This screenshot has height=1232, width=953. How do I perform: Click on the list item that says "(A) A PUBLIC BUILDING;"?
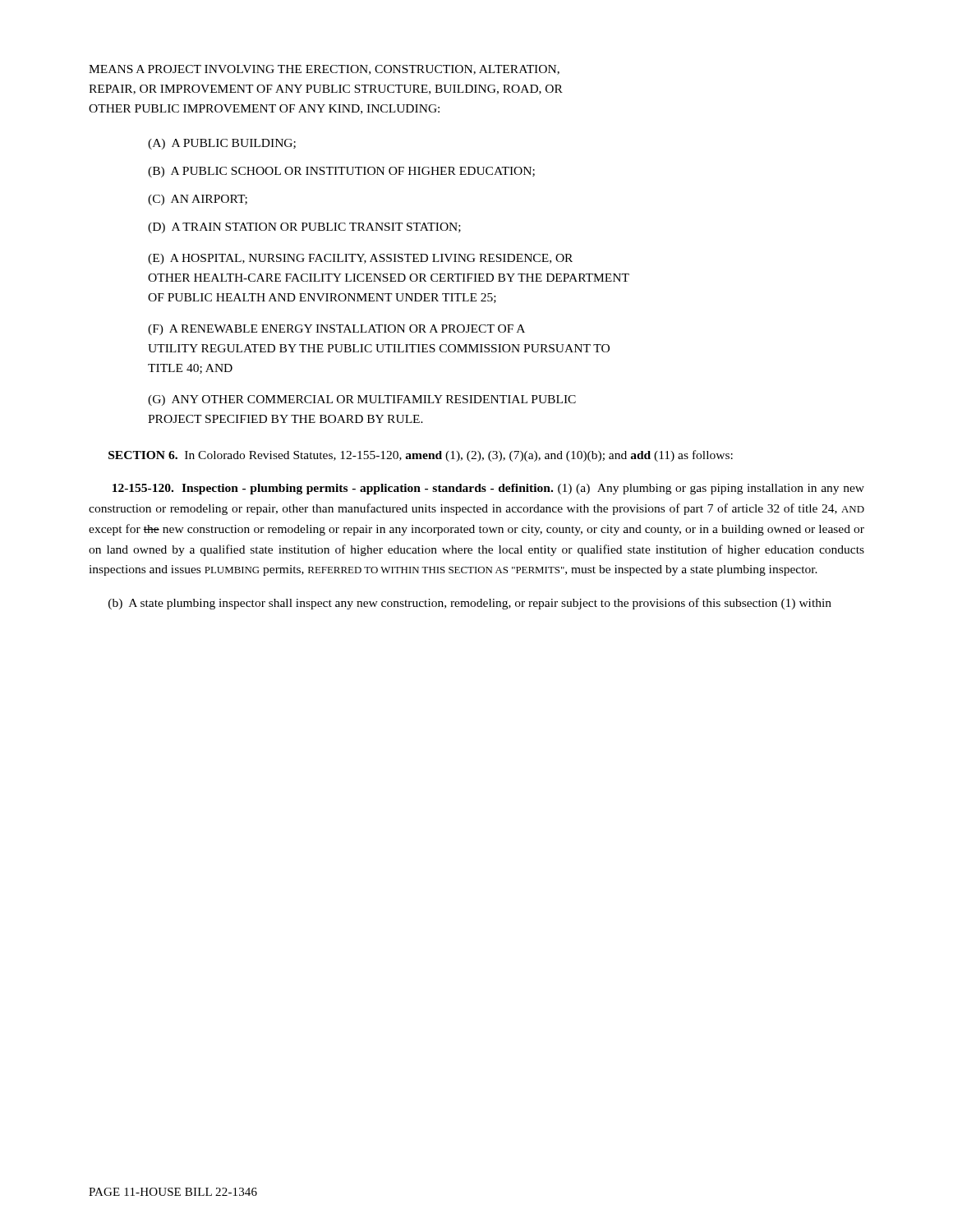222,143
